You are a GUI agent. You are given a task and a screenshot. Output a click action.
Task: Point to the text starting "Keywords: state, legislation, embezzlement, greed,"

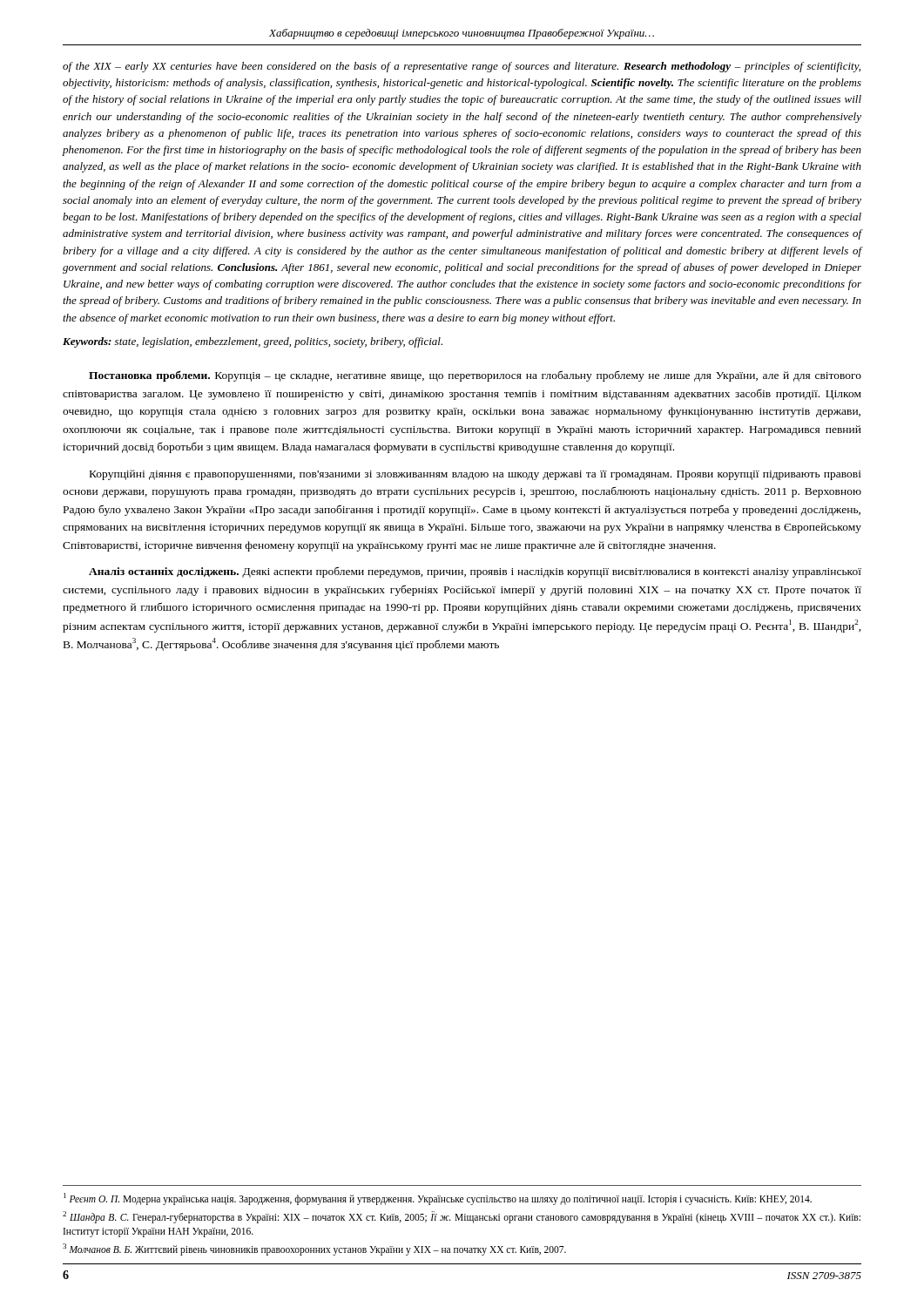click(x=253, y=341)
